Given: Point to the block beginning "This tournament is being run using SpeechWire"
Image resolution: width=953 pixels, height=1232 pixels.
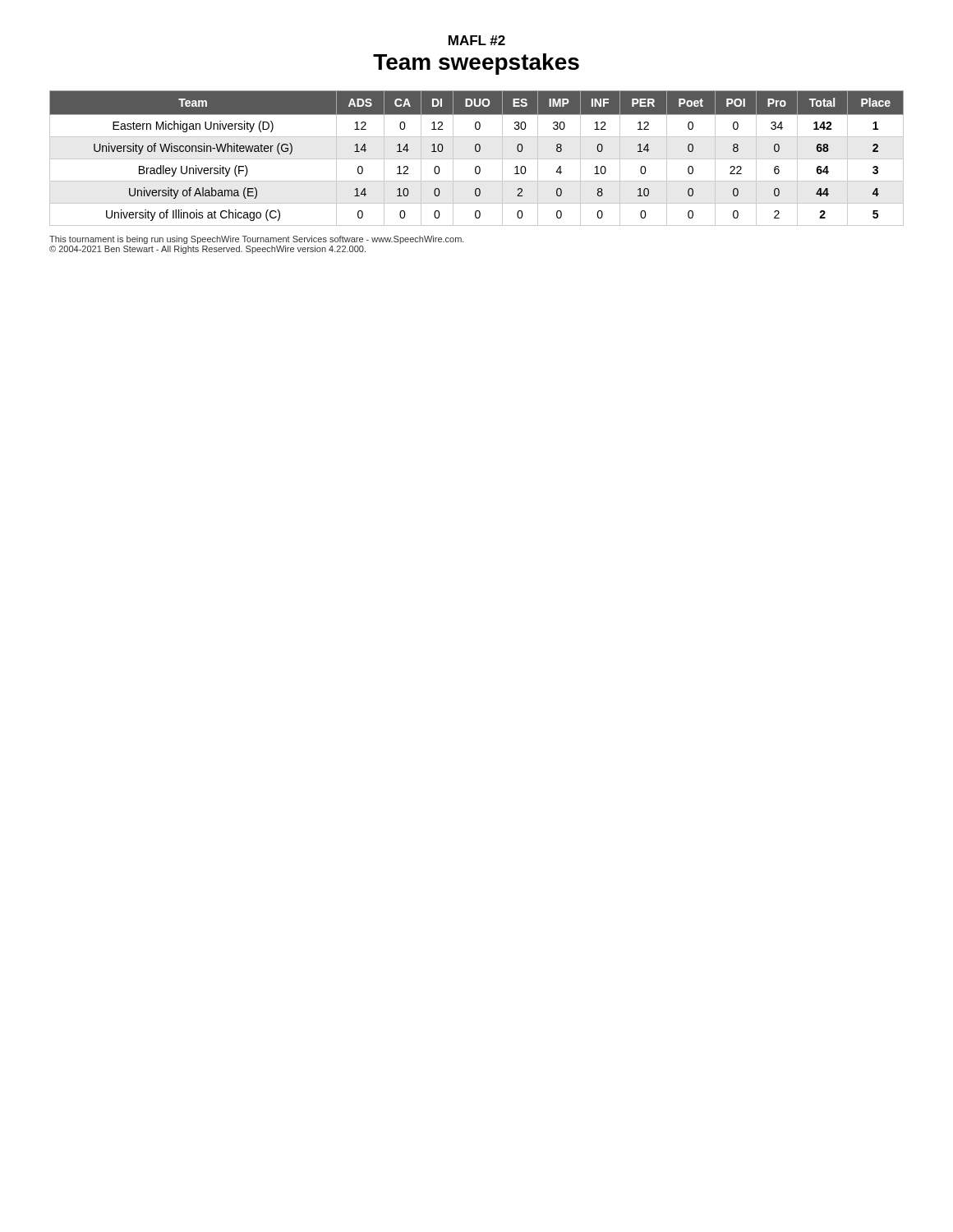Looking at the screenshot, I should [257, 244].
